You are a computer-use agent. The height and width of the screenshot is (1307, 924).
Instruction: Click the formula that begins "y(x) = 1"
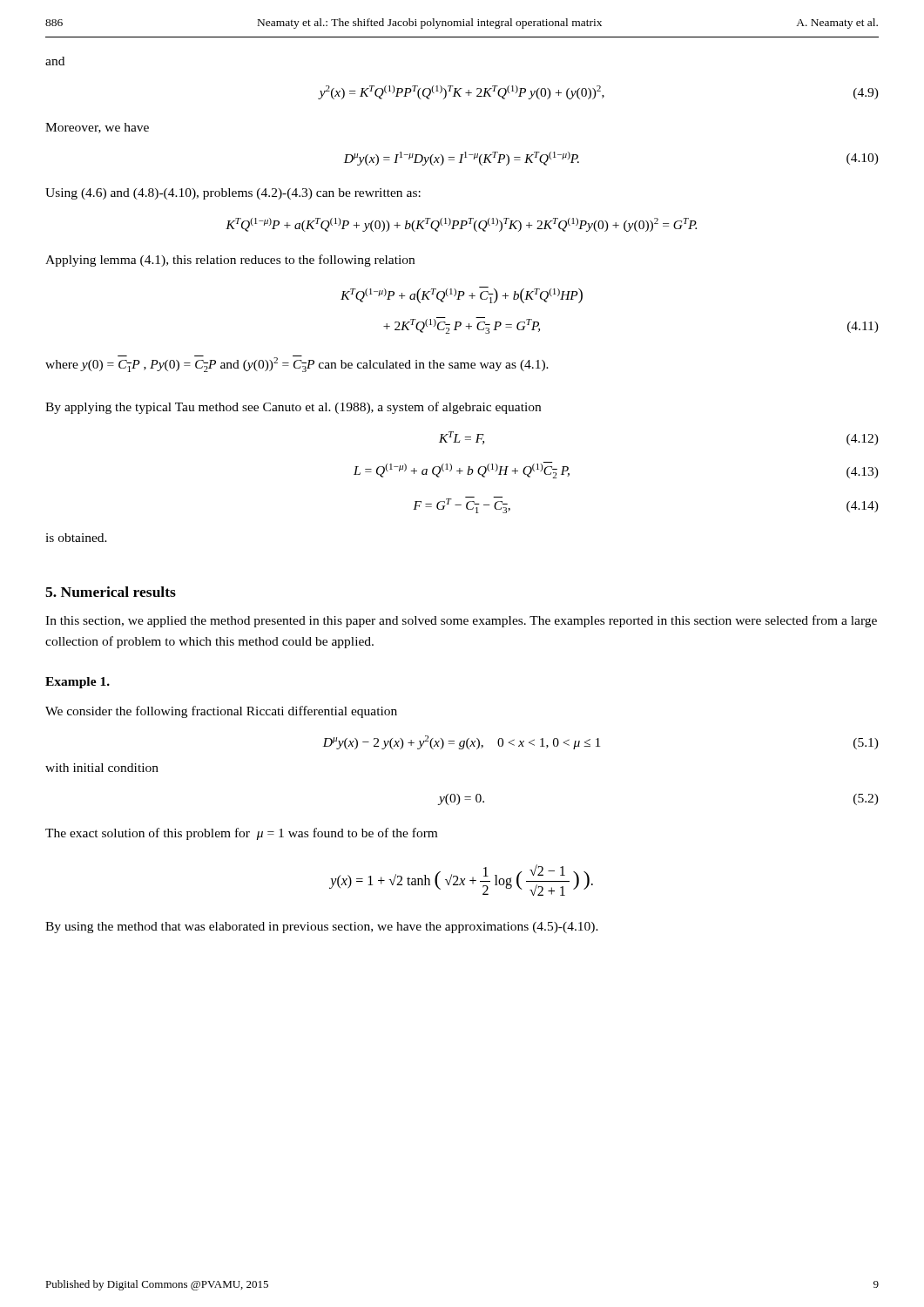click(462, 881)
